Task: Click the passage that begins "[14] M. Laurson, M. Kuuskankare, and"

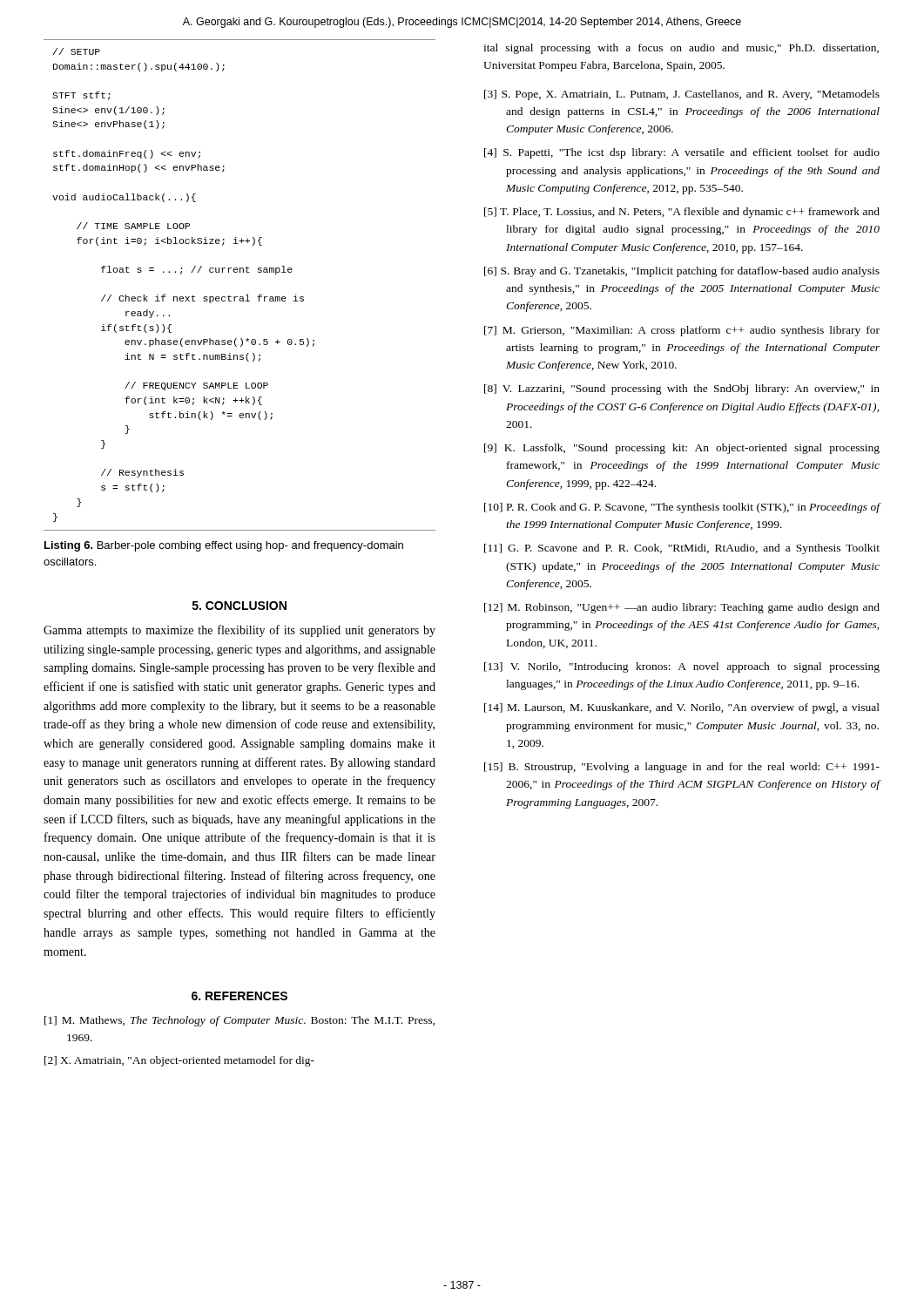Action: click(681, 725)
